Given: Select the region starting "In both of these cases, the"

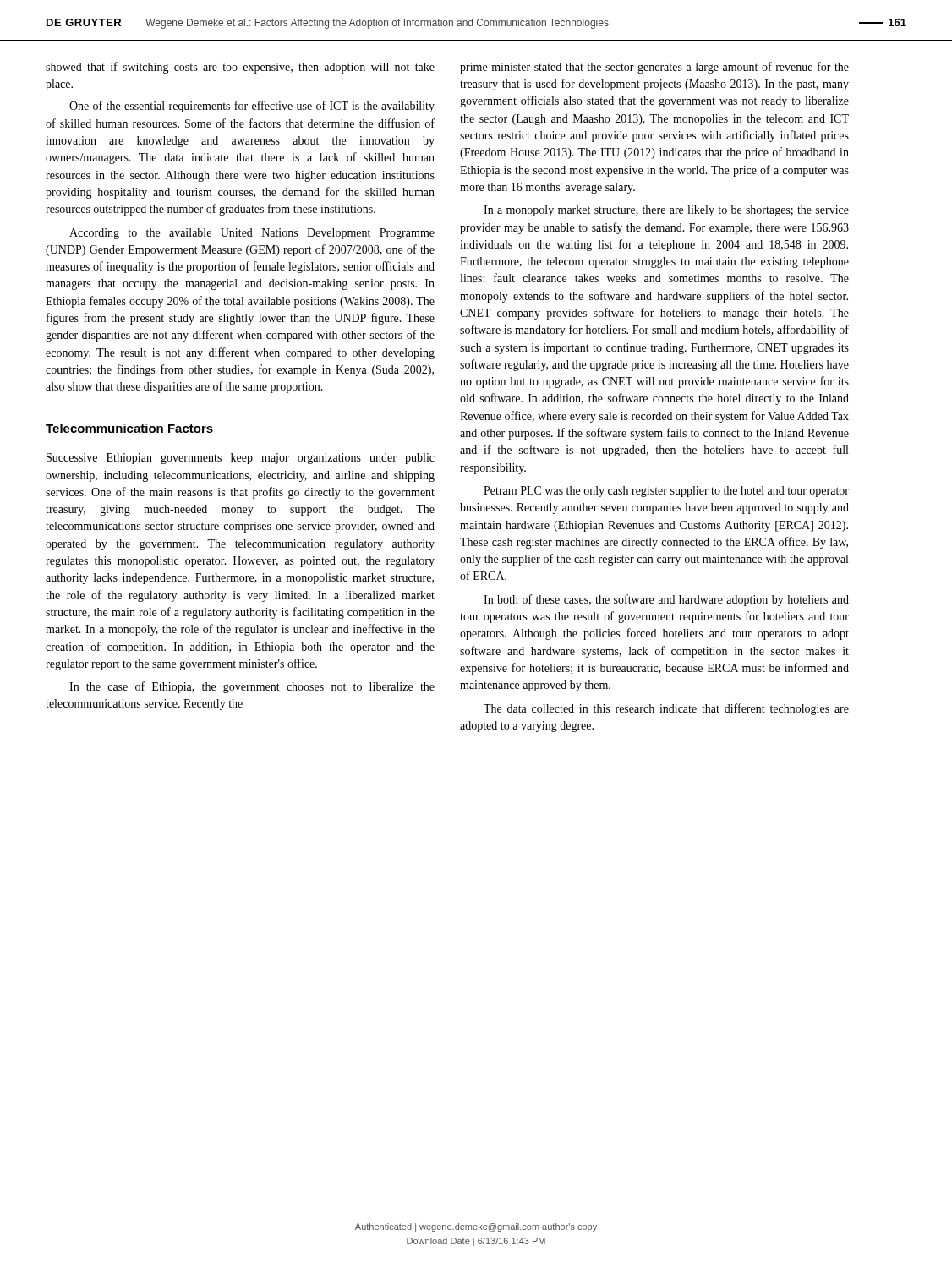Looking at the screenshot, I should click(x=654, y=643).
